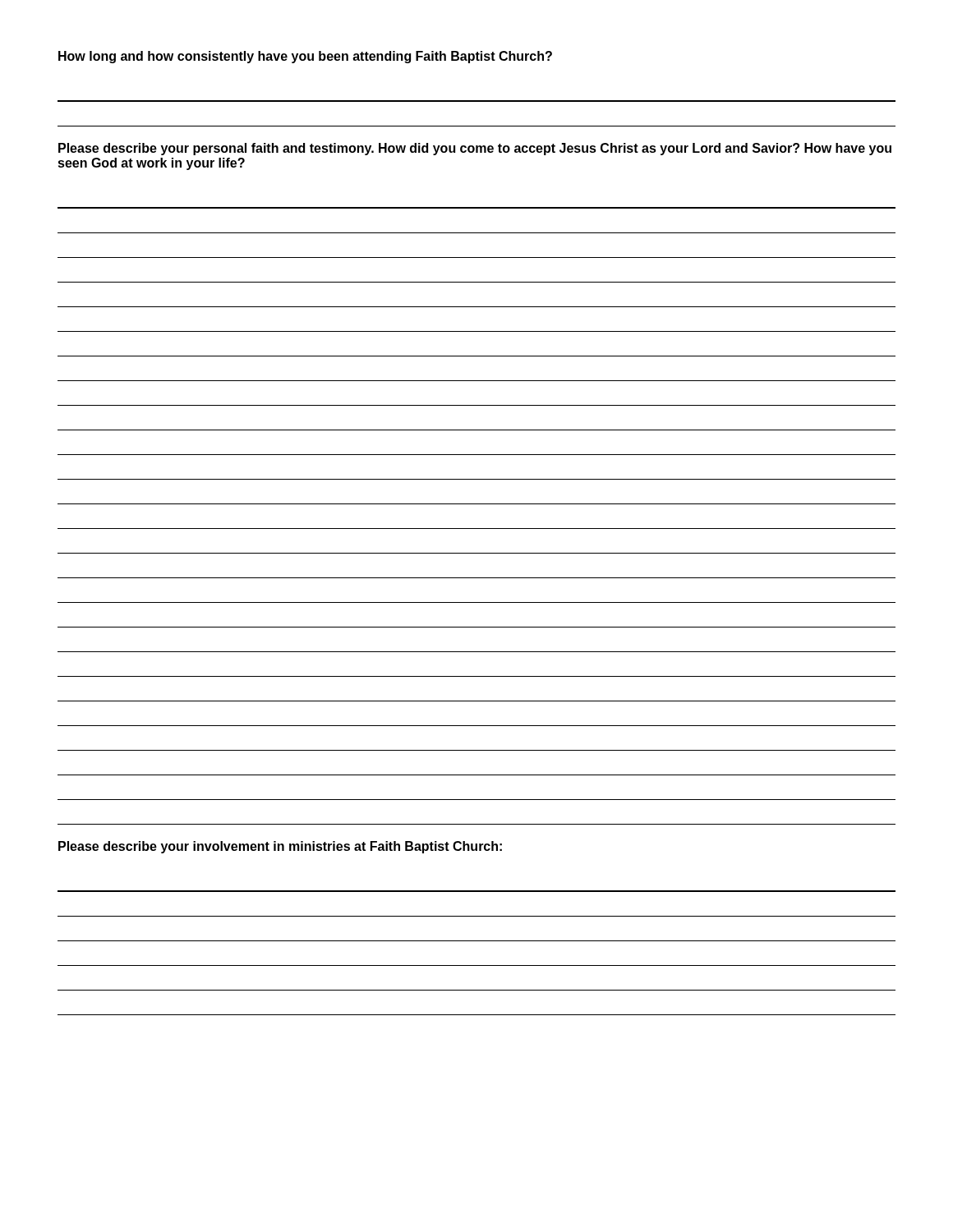Select the text block that says "Please describe your involvement in ministries at"
The image size is (953, 1232).
280,846
